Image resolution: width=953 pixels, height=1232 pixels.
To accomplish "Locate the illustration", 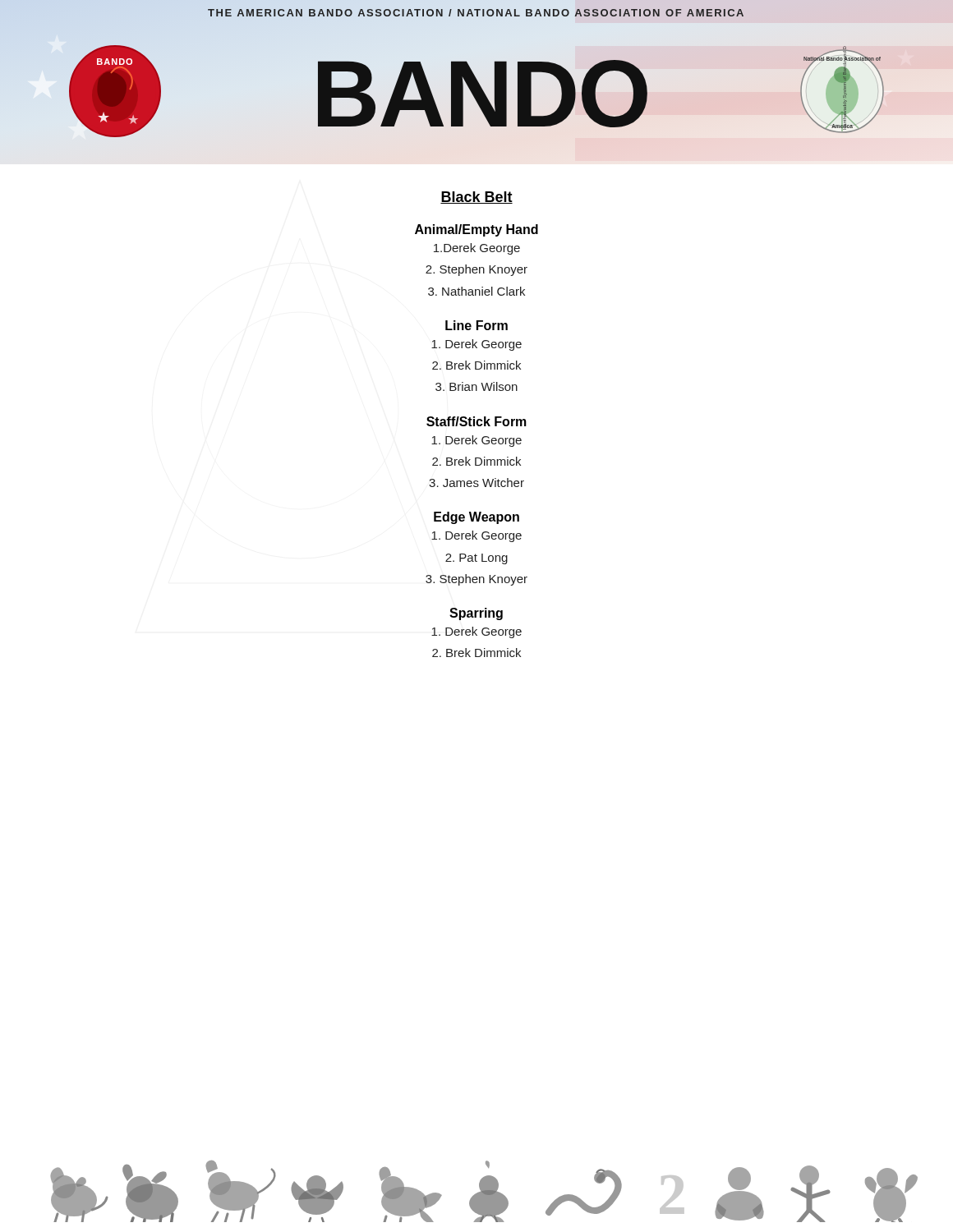I will pyautogui.click(x=476, y=1189).
